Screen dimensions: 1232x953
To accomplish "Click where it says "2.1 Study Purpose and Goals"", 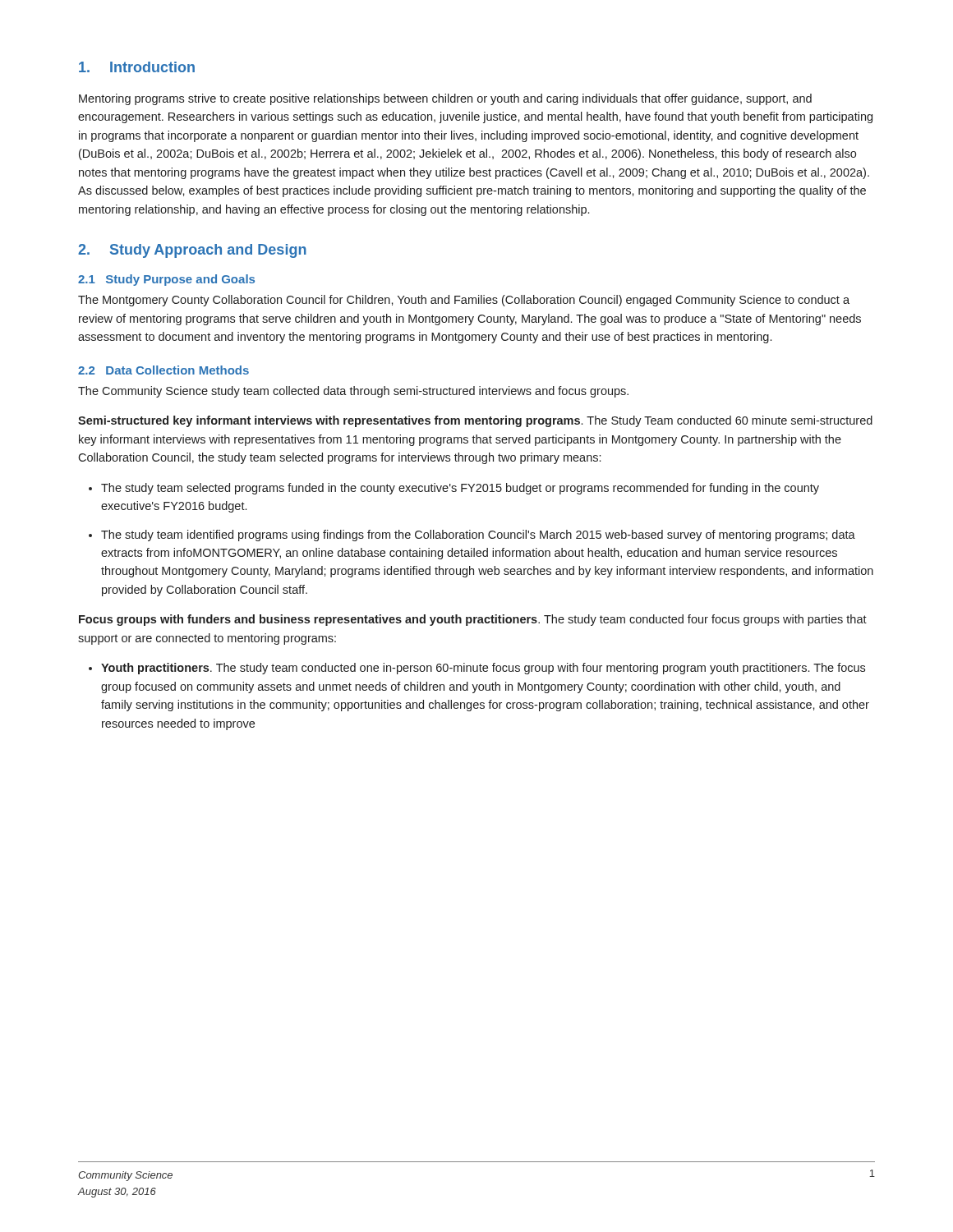I will coord(166,280).
